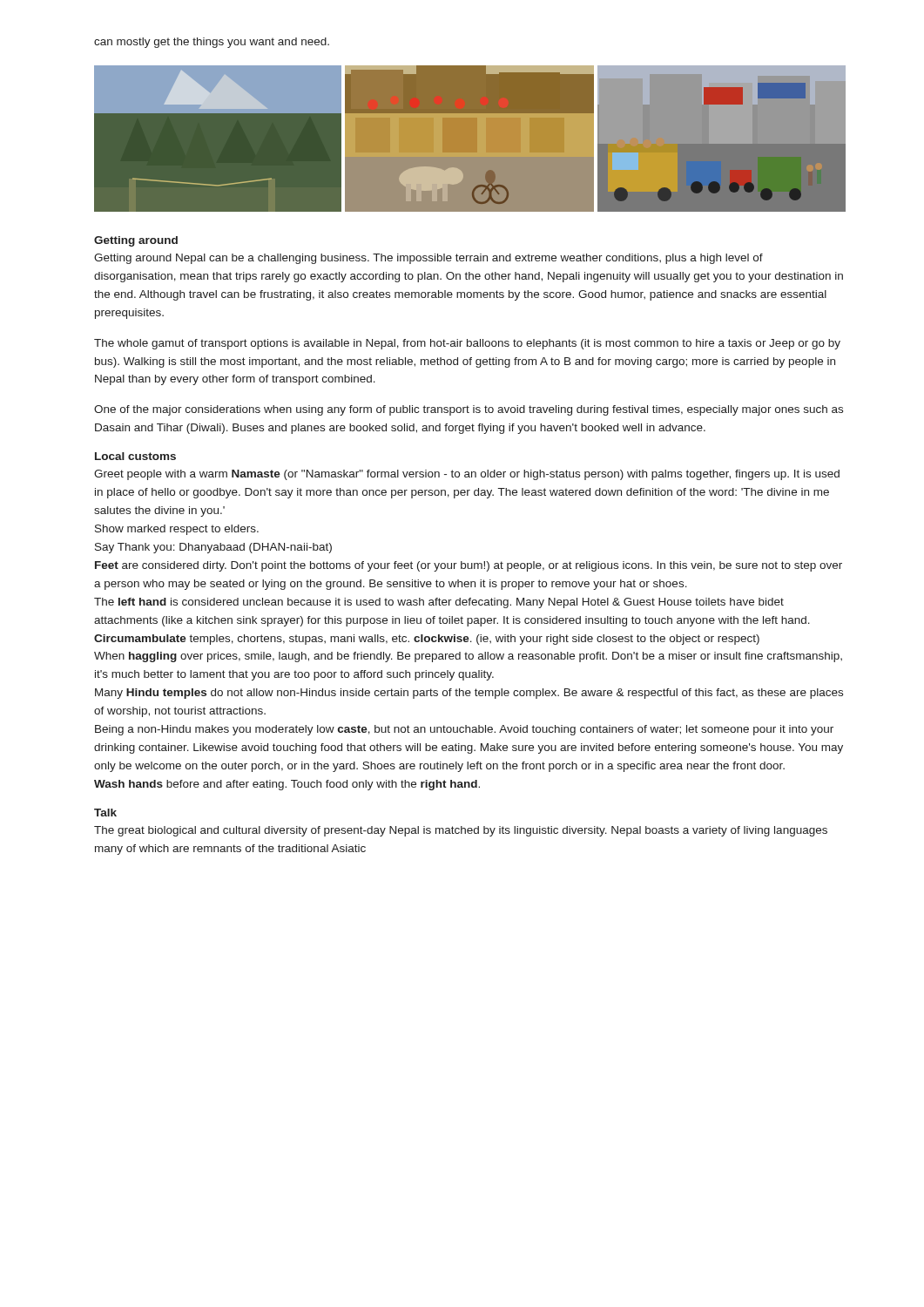924x1307 pixels.
Task: Click on the region starting "When haggling over prices,"
Action: (x=469, y=665)
